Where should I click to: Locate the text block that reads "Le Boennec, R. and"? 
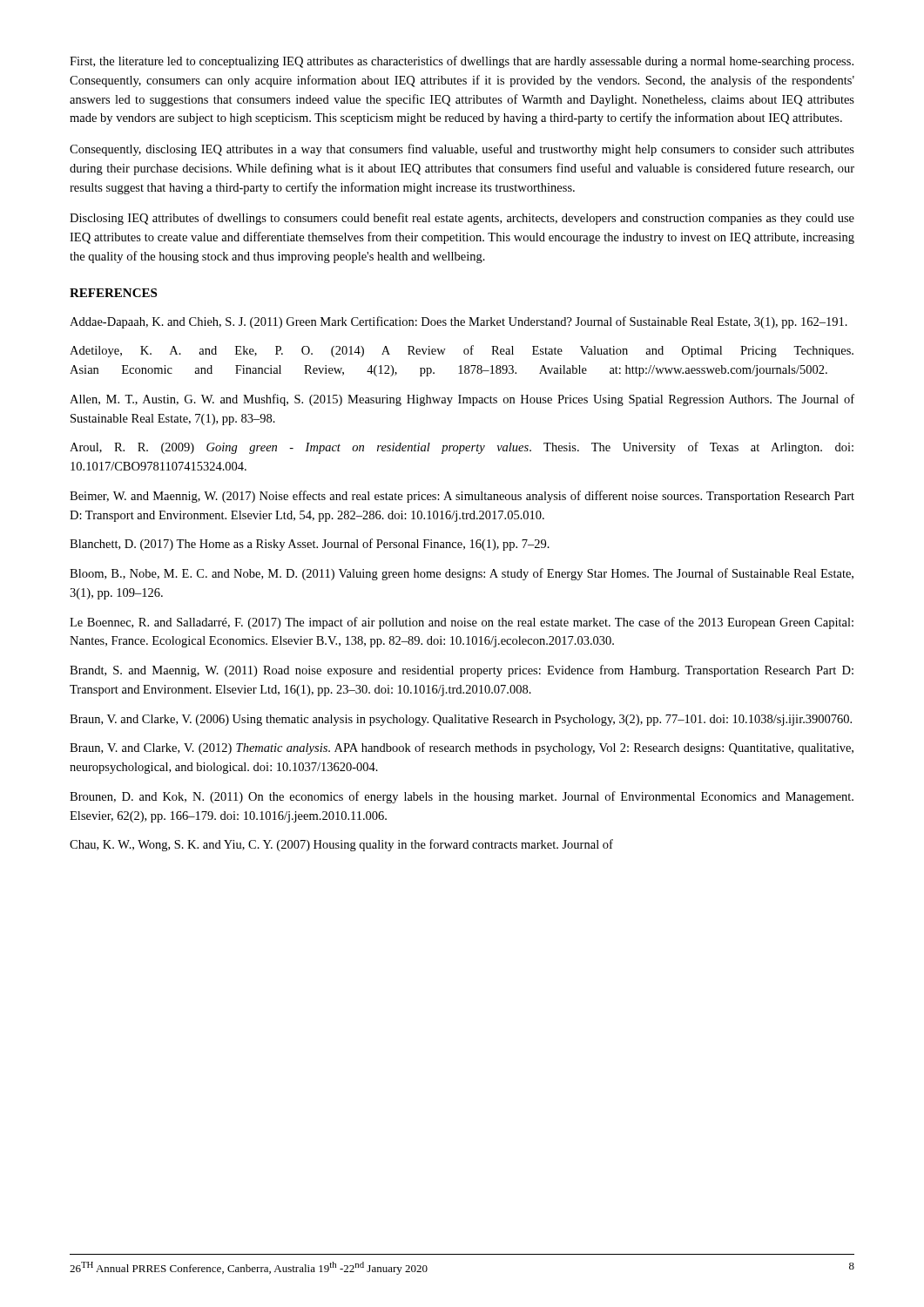462,631
